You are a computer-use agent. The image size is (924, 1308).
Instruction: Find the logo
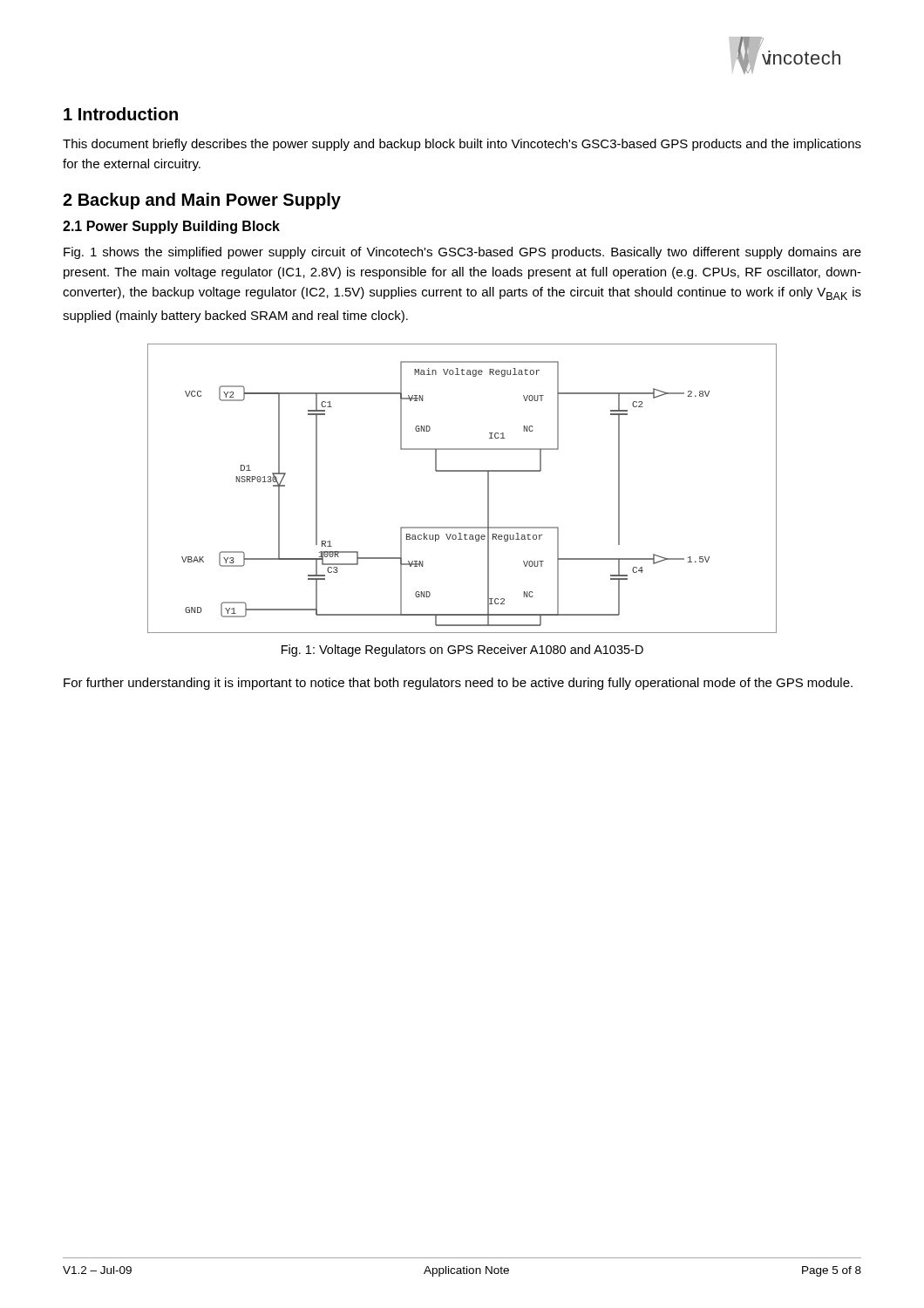point(798,56)
